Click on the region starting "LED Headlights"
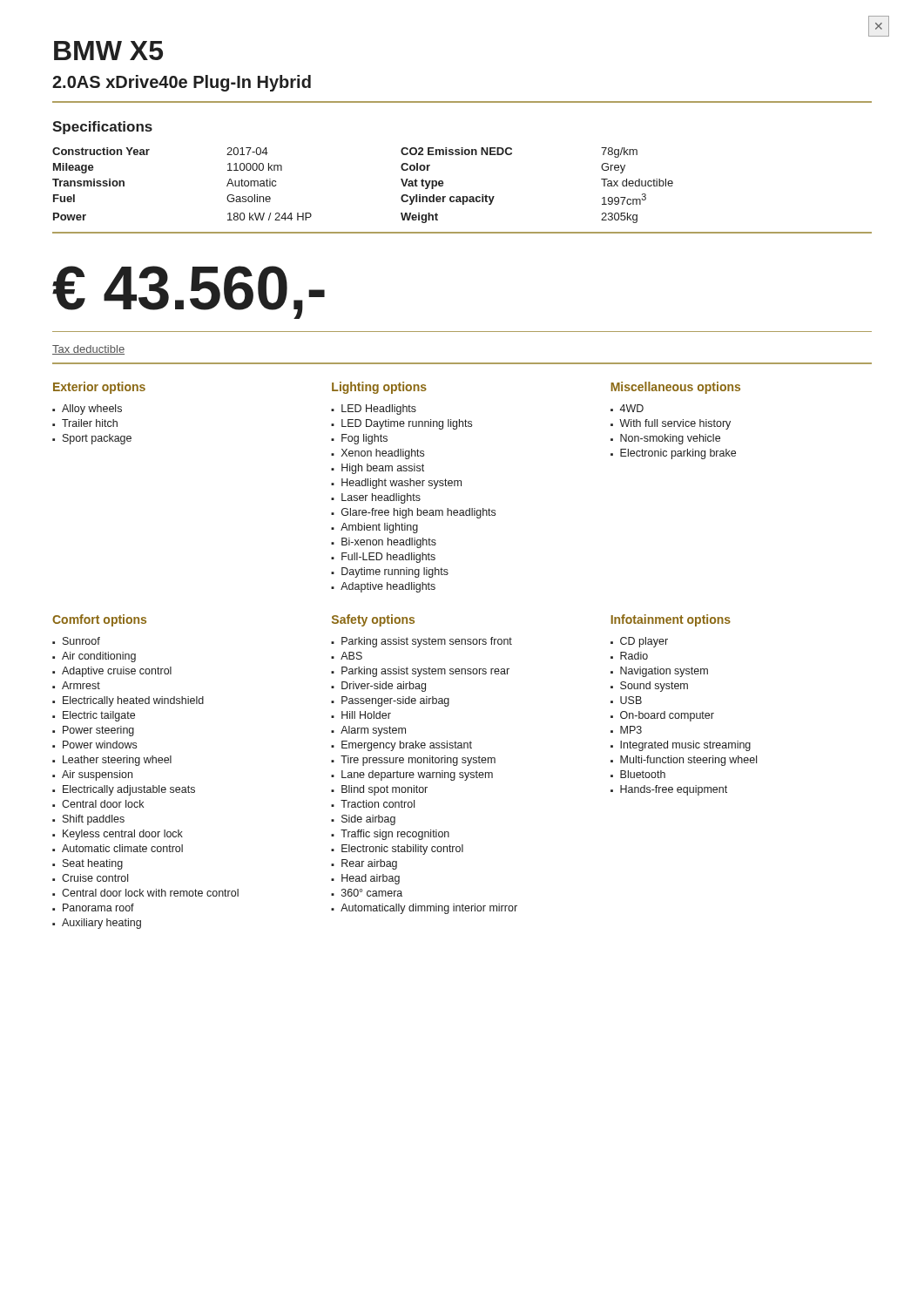 point(379,409)
